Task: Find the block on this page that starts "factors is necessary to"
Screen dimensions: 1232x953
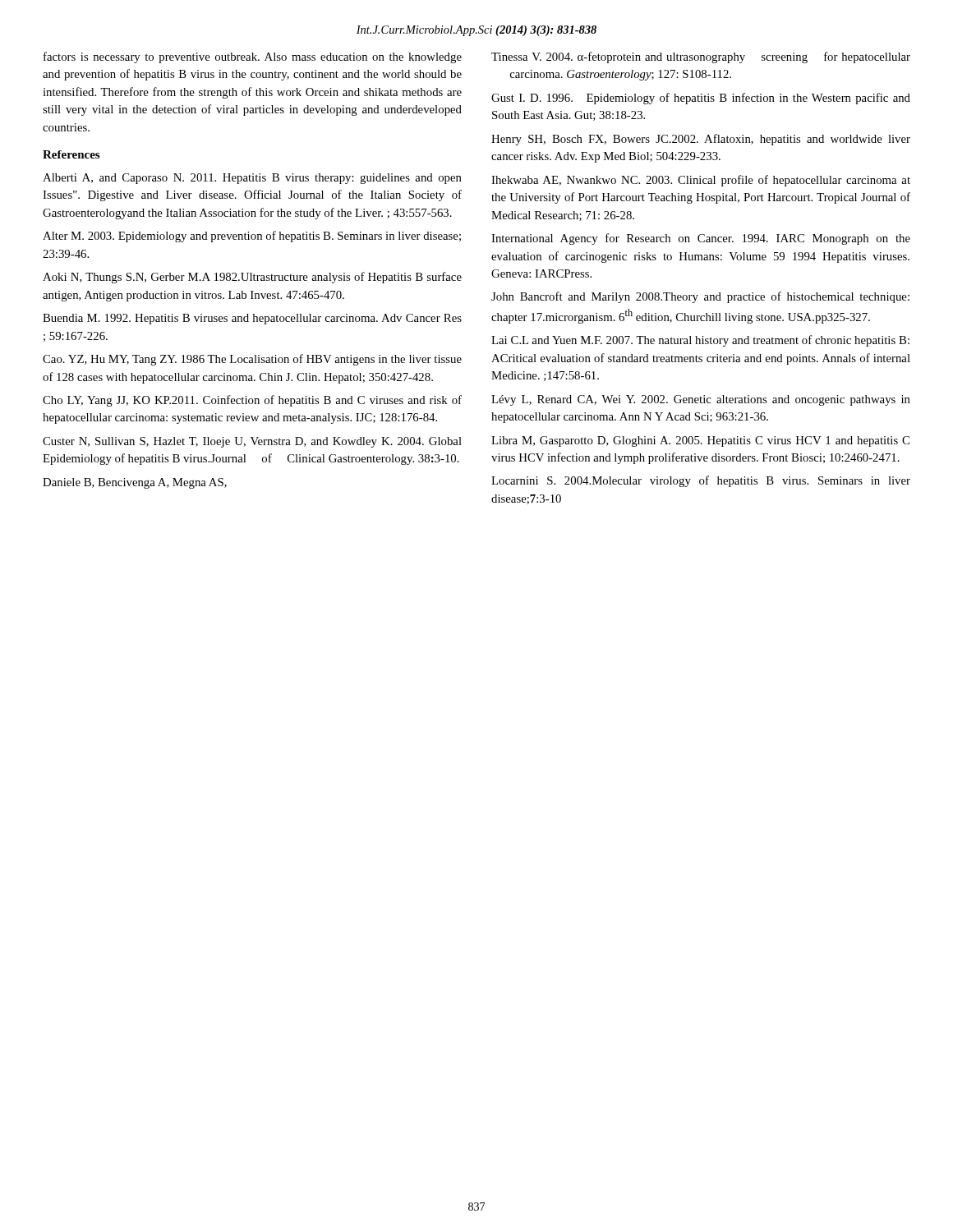Action: click(x=252, y=92)
